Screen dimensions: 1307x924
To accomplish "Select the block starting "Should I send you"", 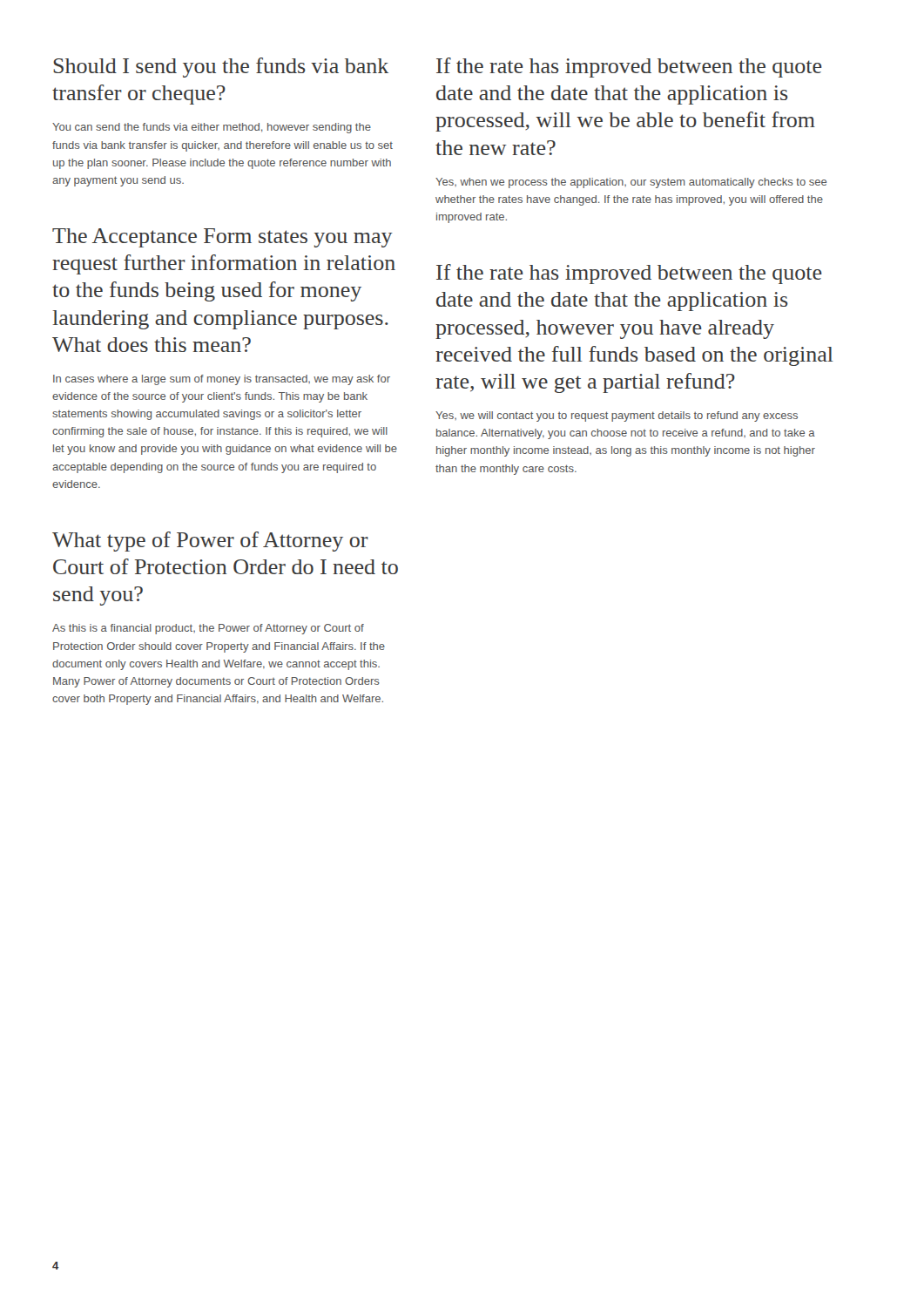I will (x=221, y=79).
